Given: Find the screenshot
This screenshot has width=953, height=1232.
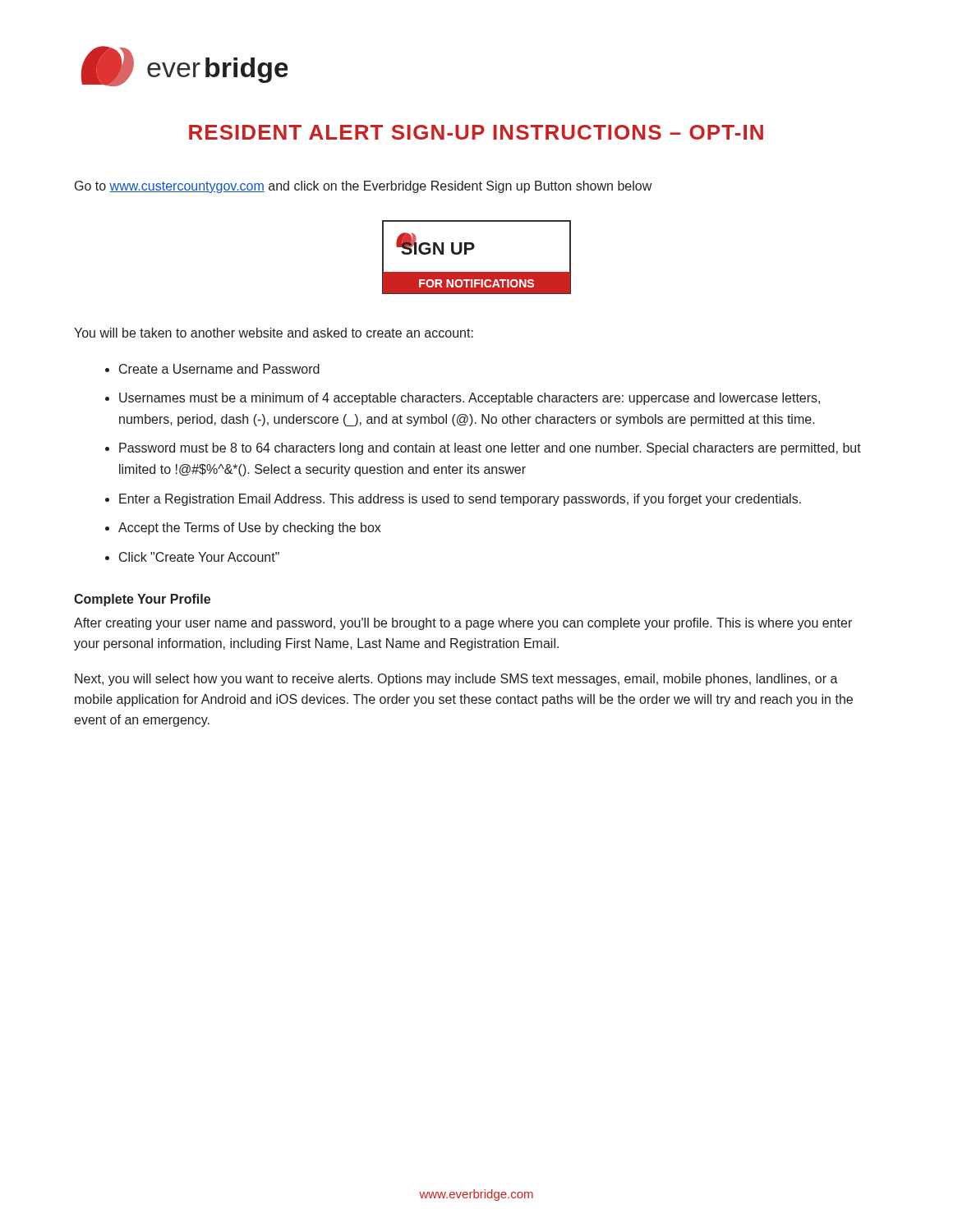Looking at the screenshot, I should 476,257.
